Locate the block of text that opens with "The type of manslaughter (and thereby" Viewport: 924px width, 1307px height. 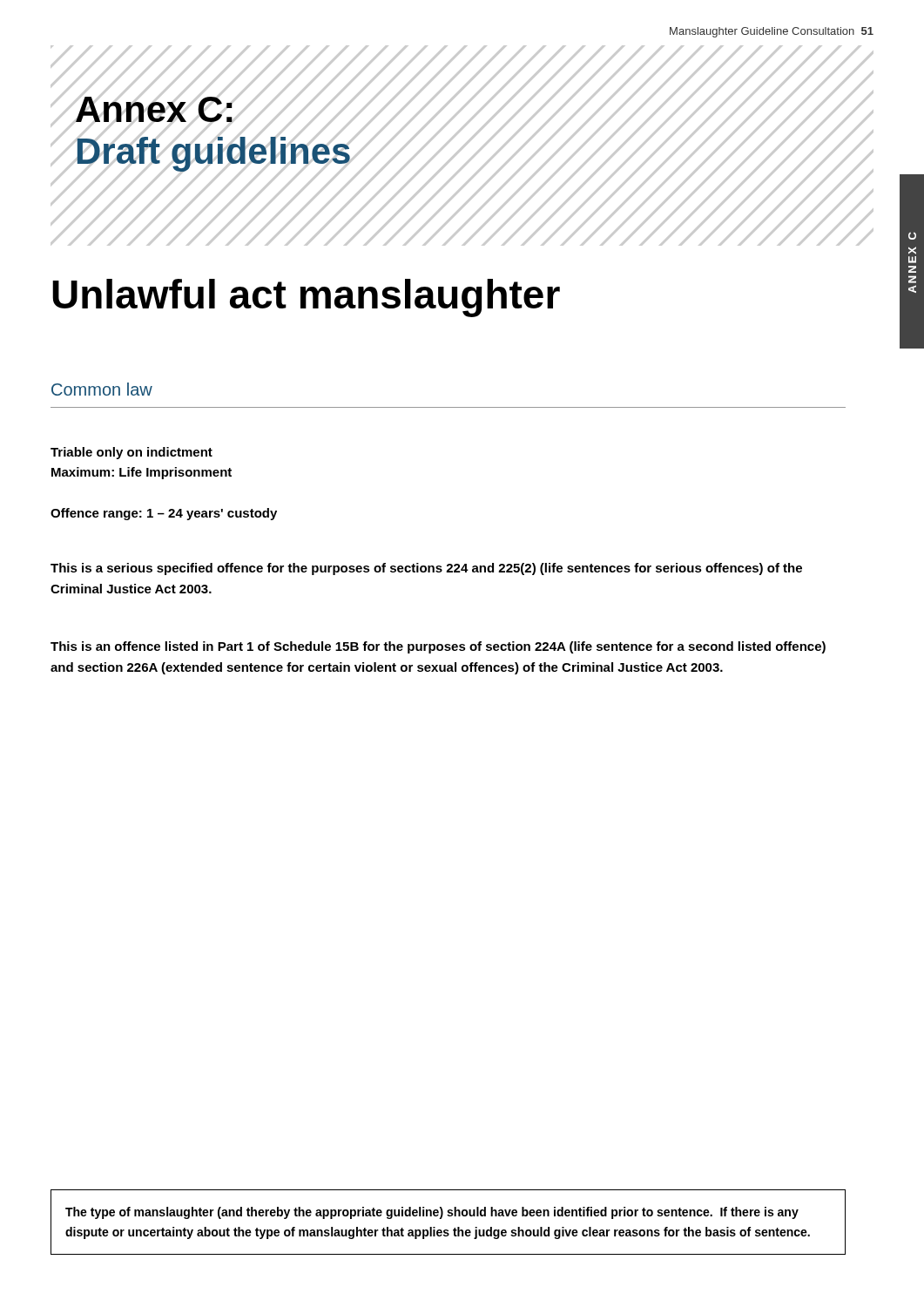tap(438, 1222)
